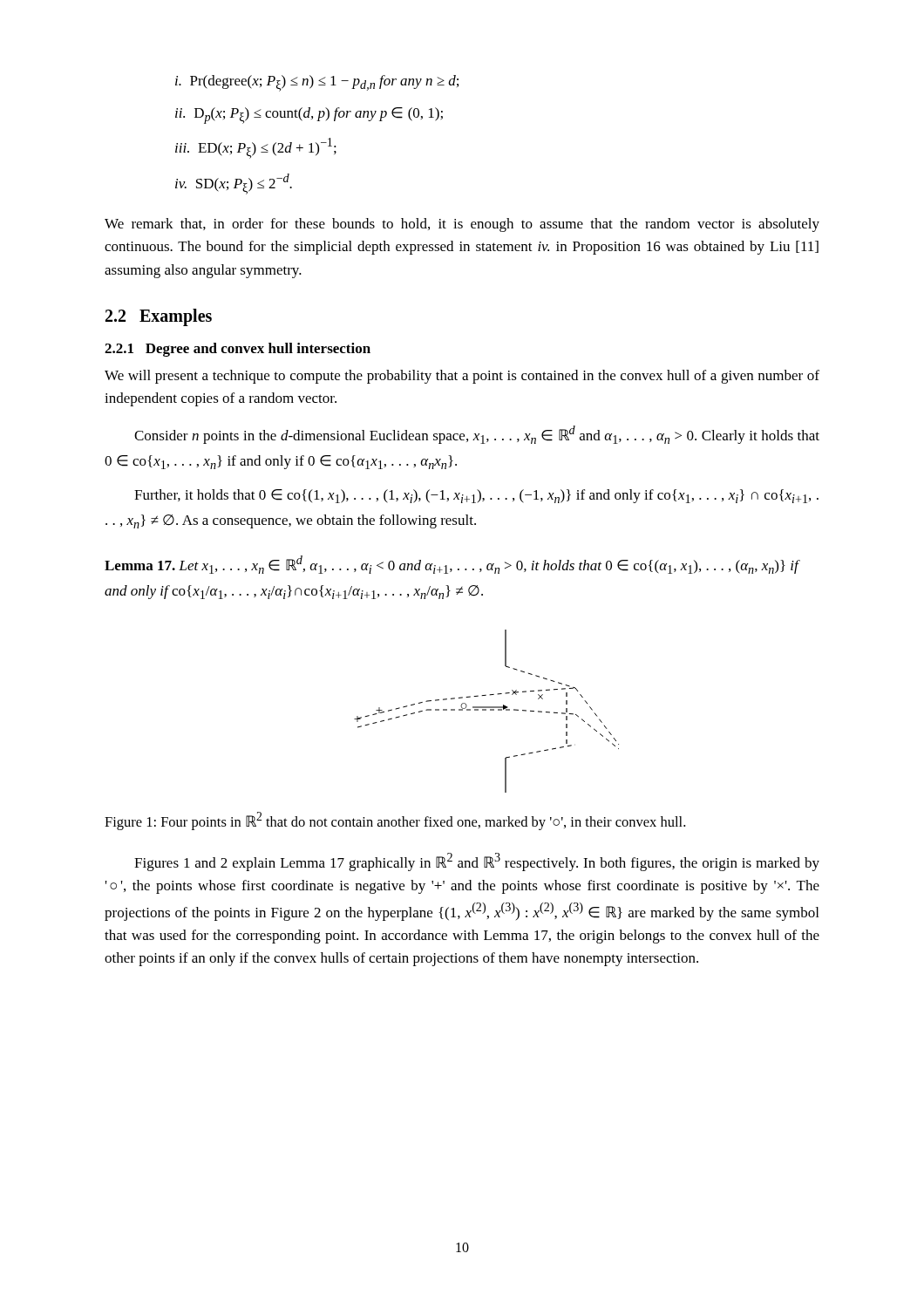
Task: Locate the element starting "Lemma 17. Let x1, . . ."
Action: [x=451, y=577]
